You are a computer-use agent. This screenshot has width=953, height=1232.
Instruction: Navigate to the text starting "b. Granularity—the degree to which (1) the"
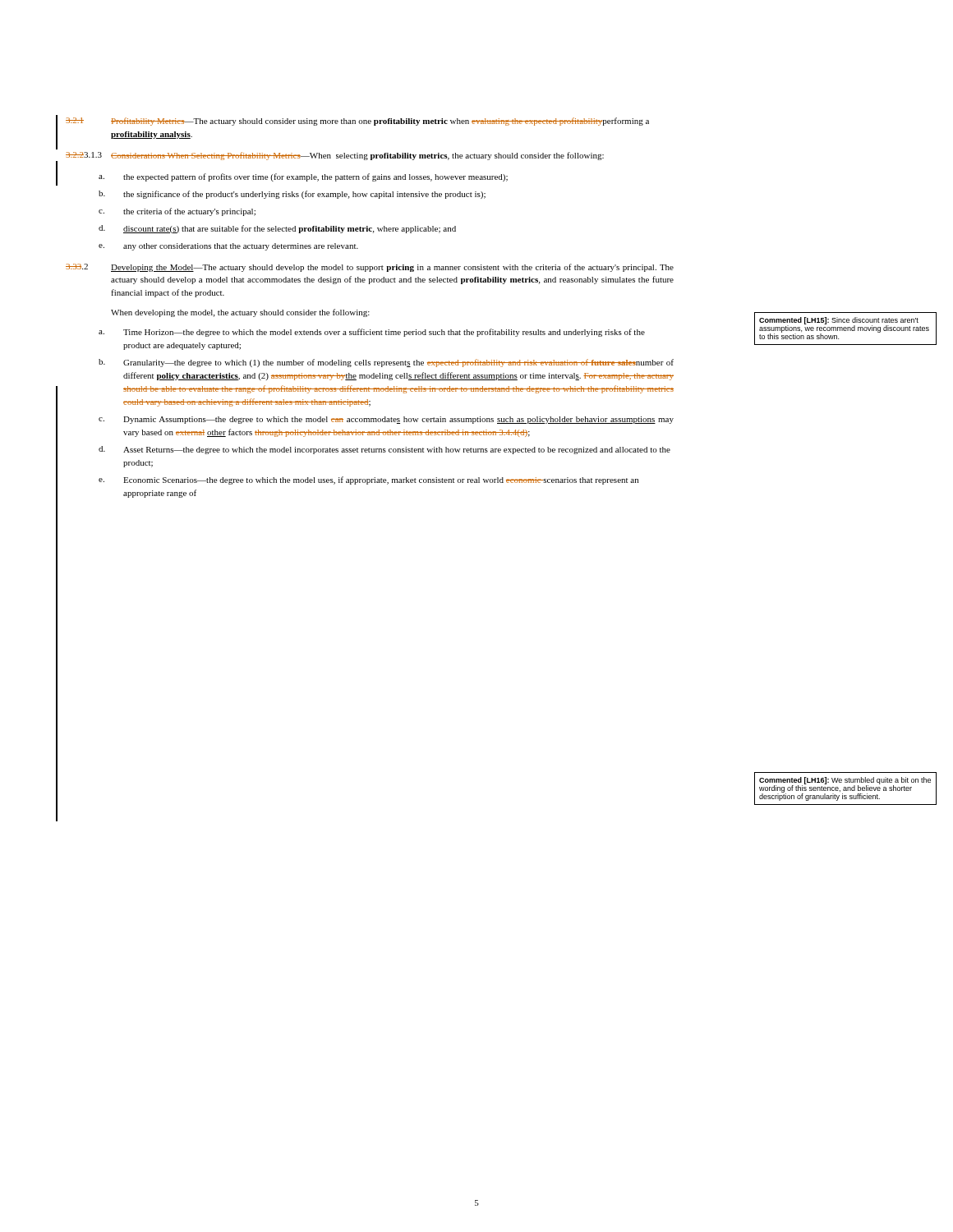coord(386,383)
